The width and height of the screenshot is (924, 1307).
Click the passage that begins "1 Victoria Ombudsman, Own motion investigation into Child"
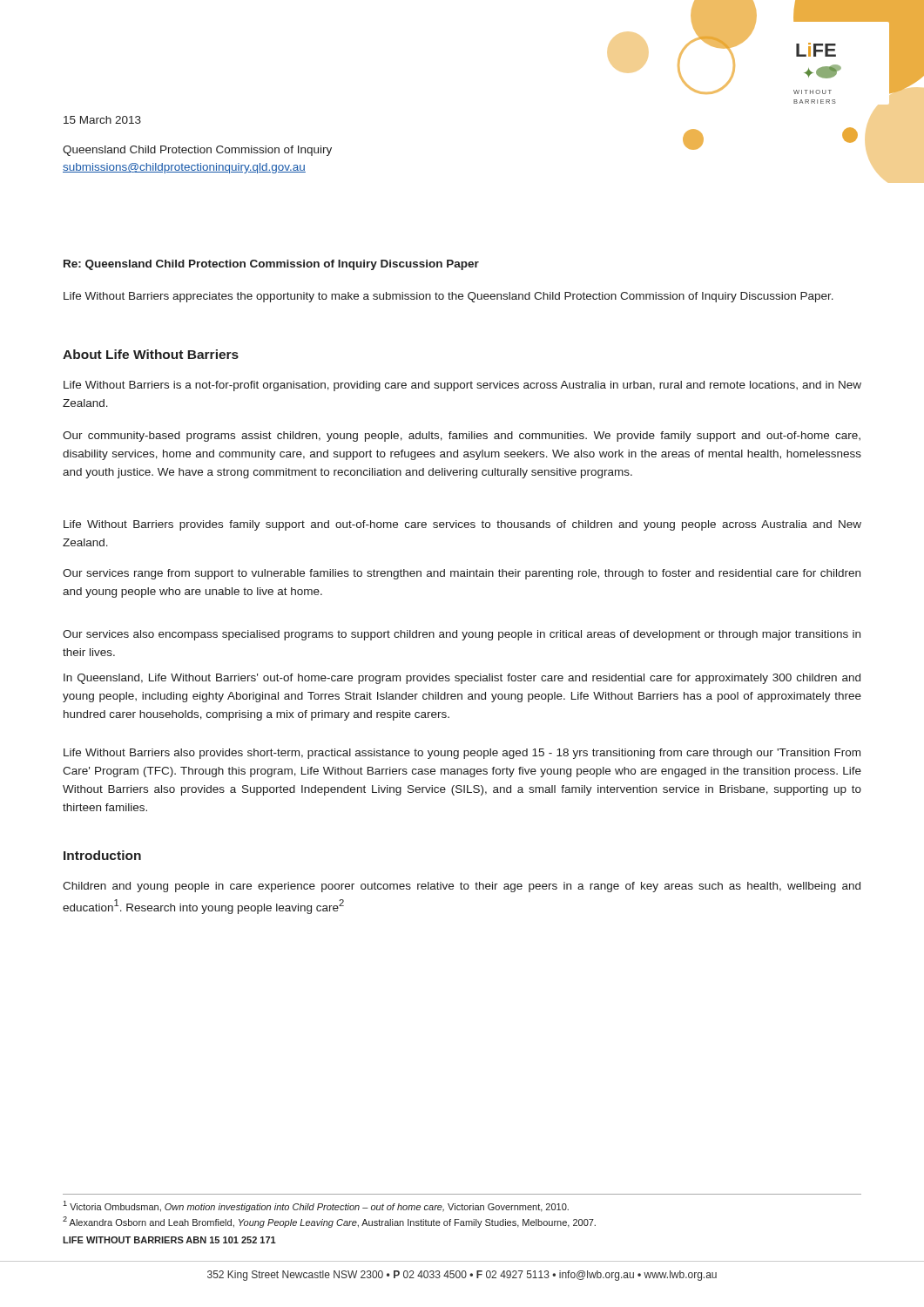462,1223
